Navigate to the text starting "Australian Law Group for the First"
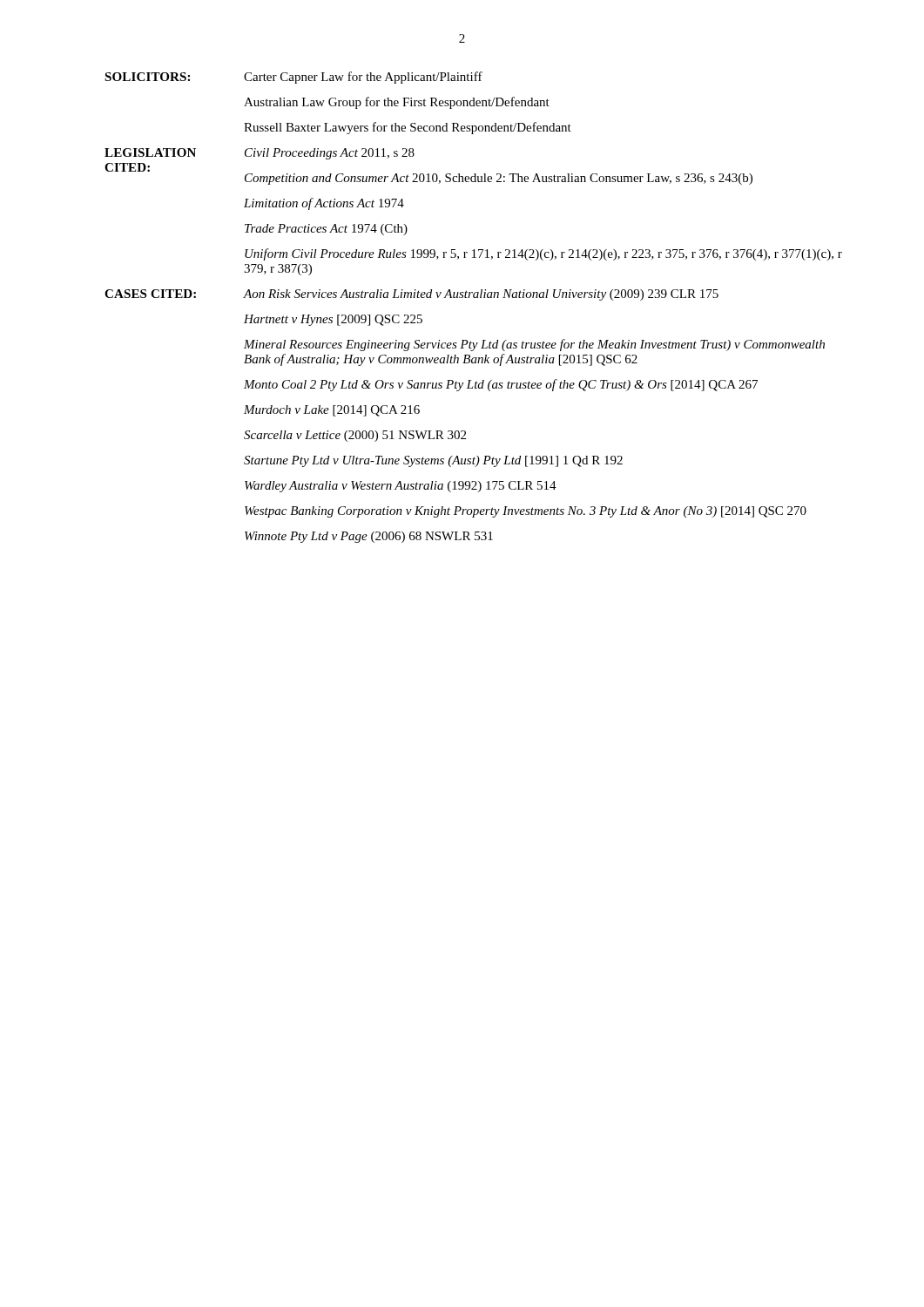 [397, 102]
